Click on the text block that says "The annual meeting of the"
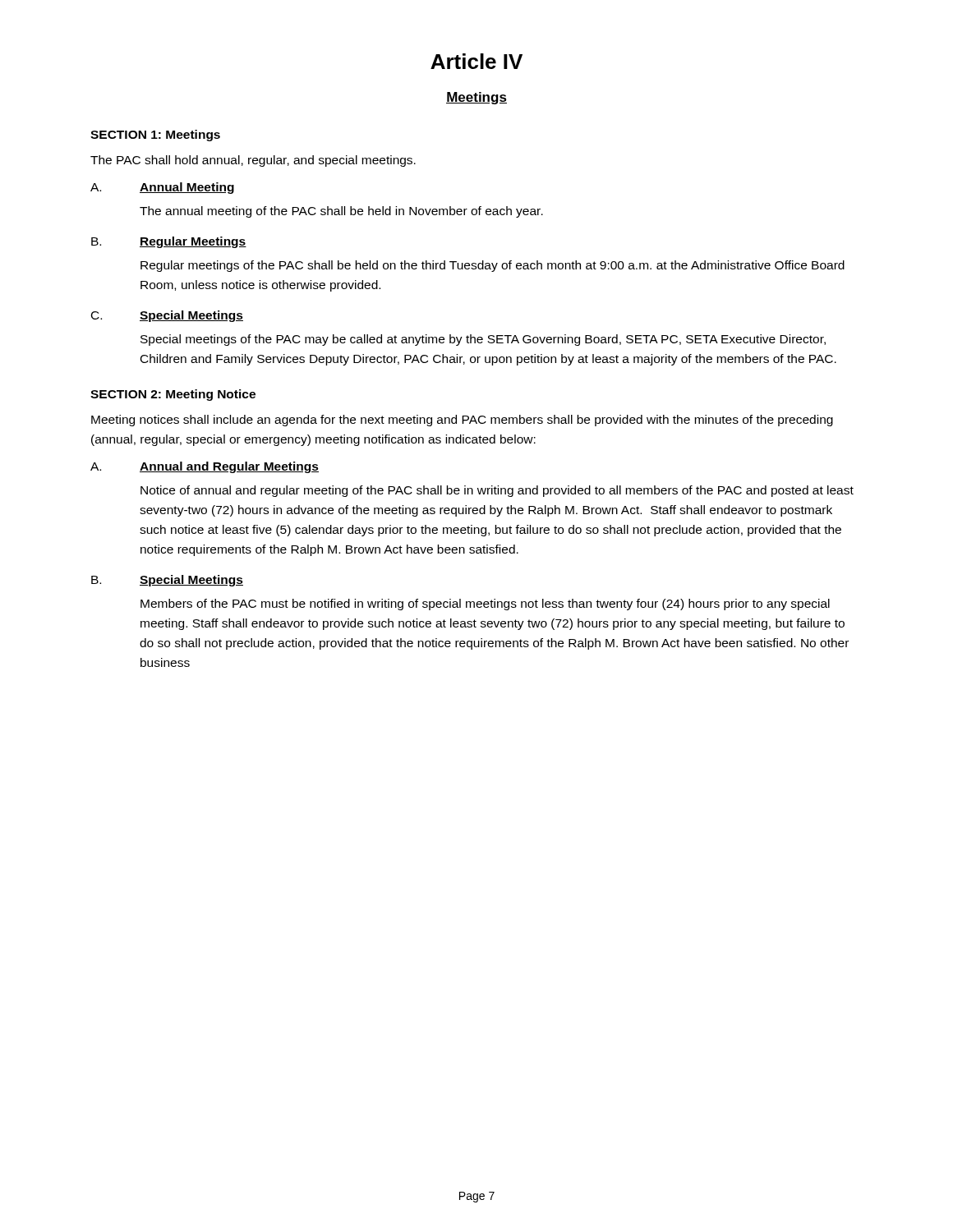Viewport: 953px width, 1232px height. pyautogui.click(x=342, y=211)
